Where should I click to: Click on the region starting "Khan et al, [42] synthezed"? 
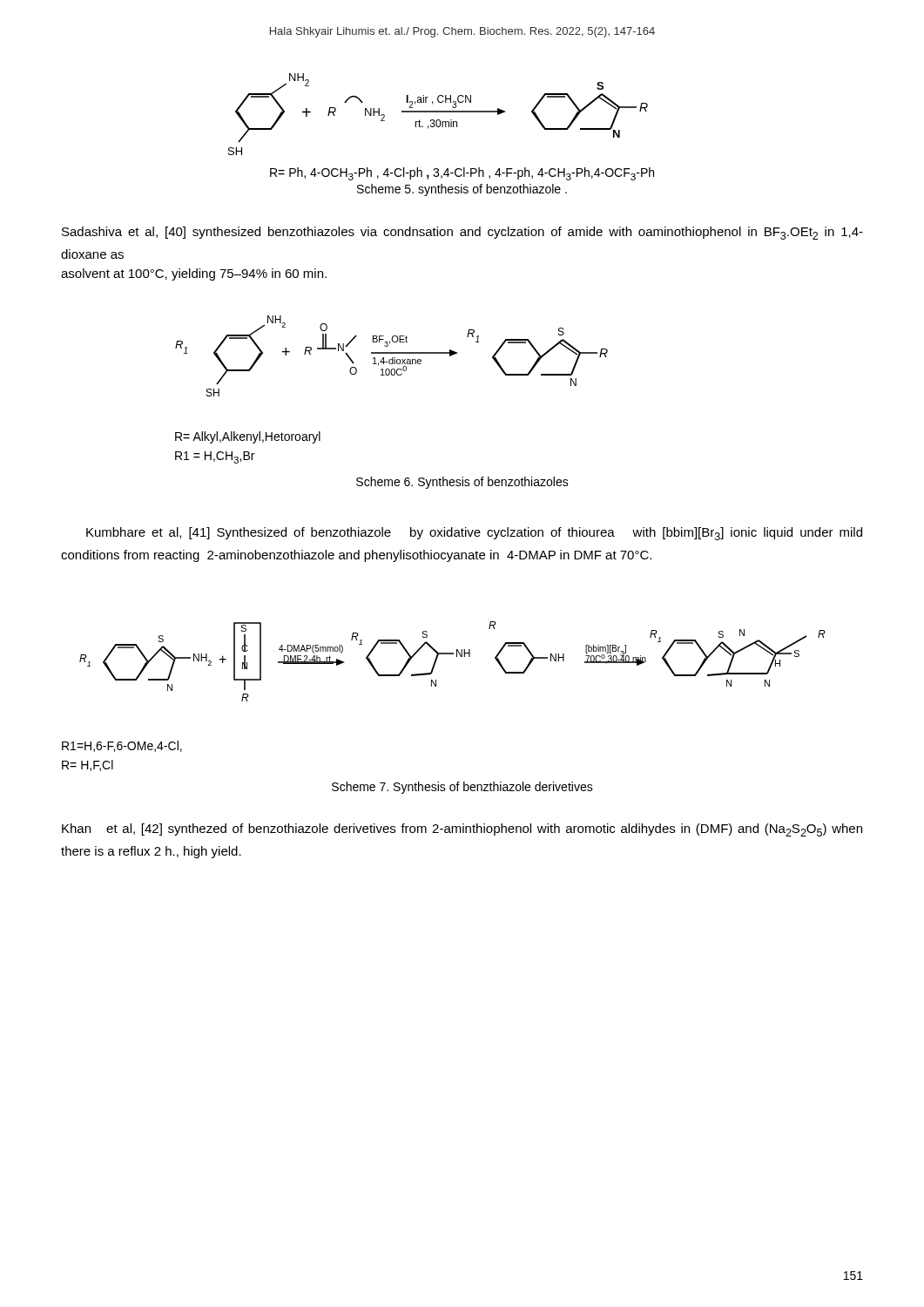point(462,839)
